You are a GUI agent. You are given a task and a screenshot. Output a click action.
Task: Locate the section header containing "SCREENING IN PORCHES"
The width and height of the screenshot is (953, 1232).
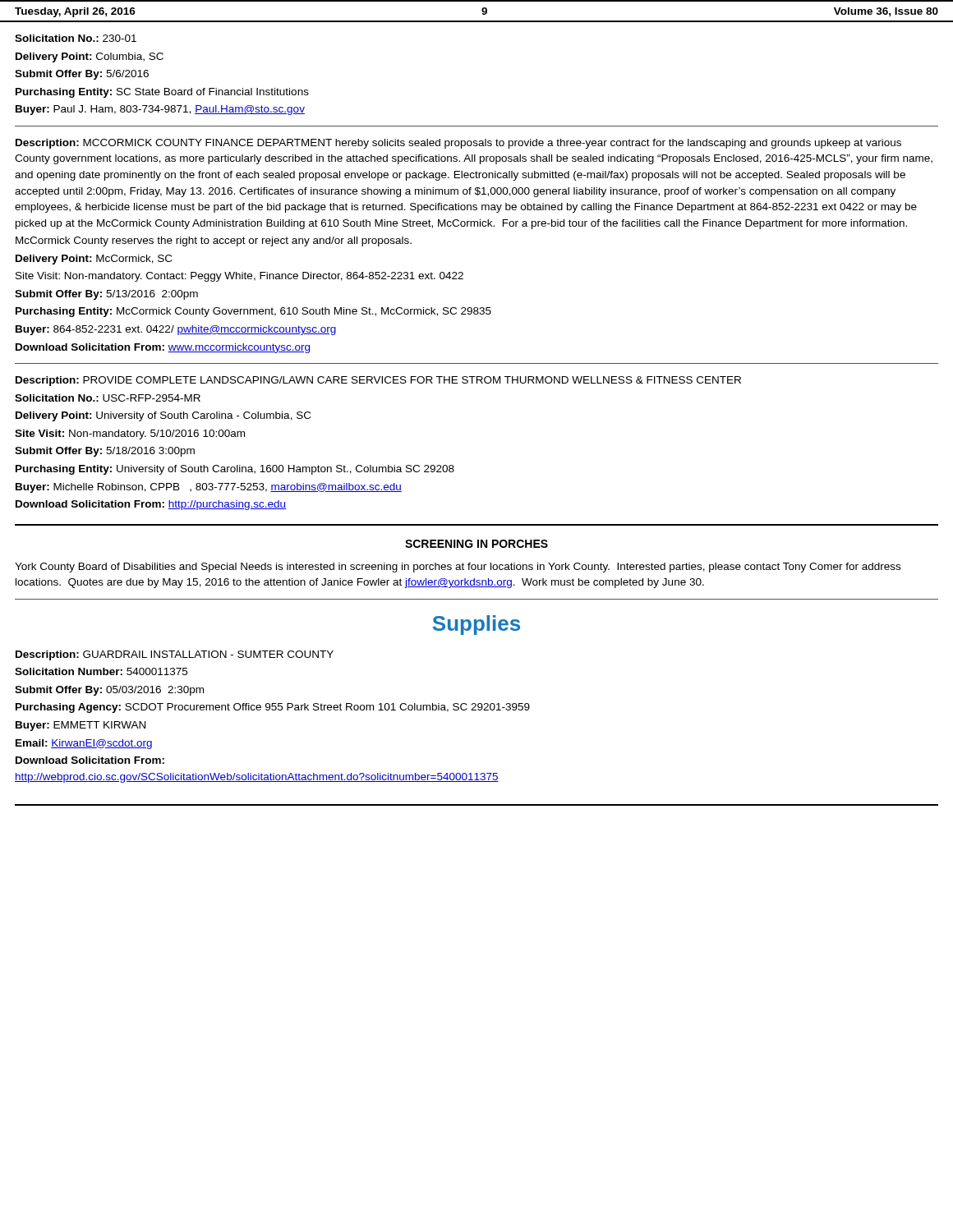click(476, 543)
